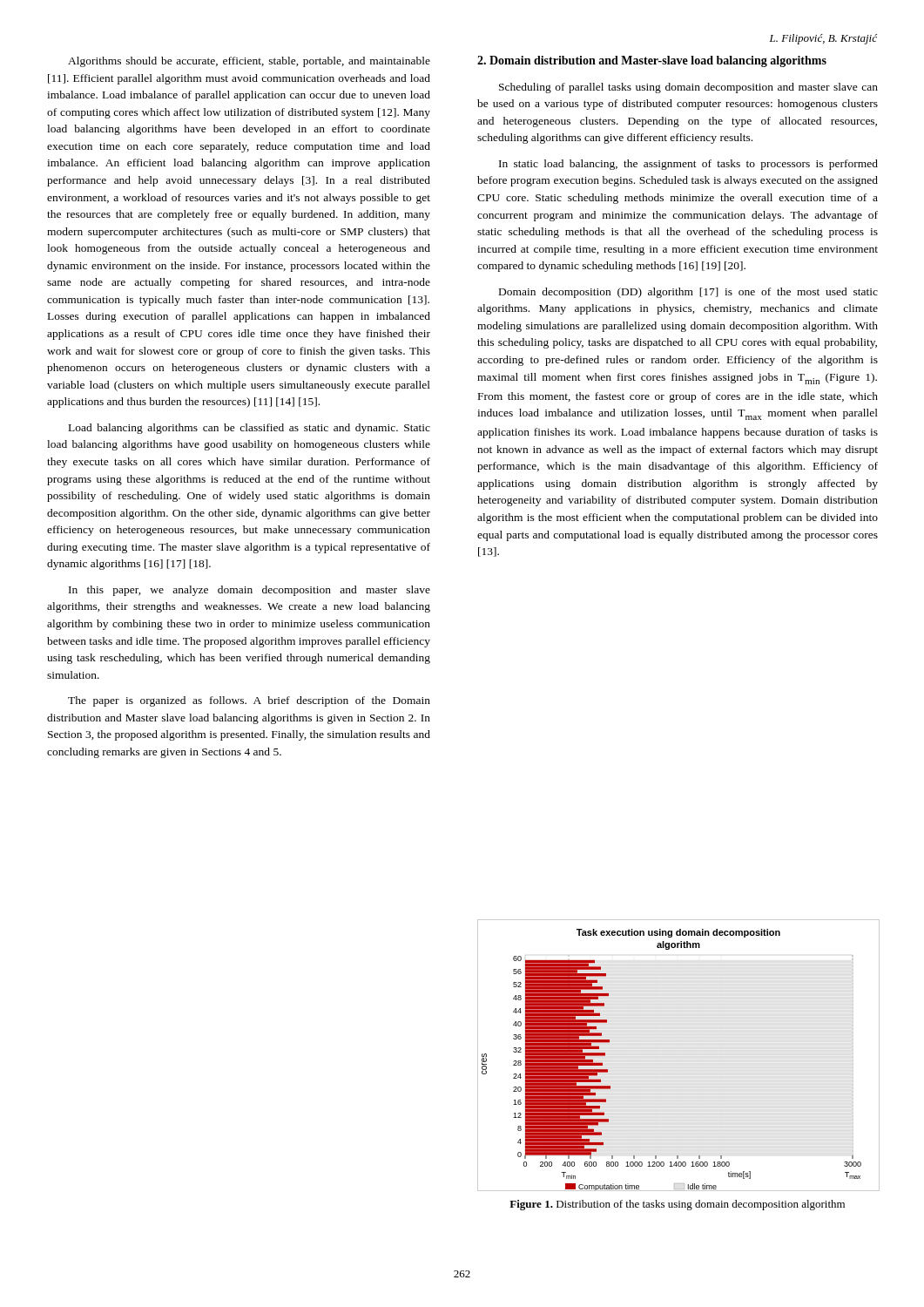The image size is (924, 1307).
Task: Point to the passage starting "Algorithms should be accurate, efficient, stable, portable,"
Action: (x=239, y=231)
